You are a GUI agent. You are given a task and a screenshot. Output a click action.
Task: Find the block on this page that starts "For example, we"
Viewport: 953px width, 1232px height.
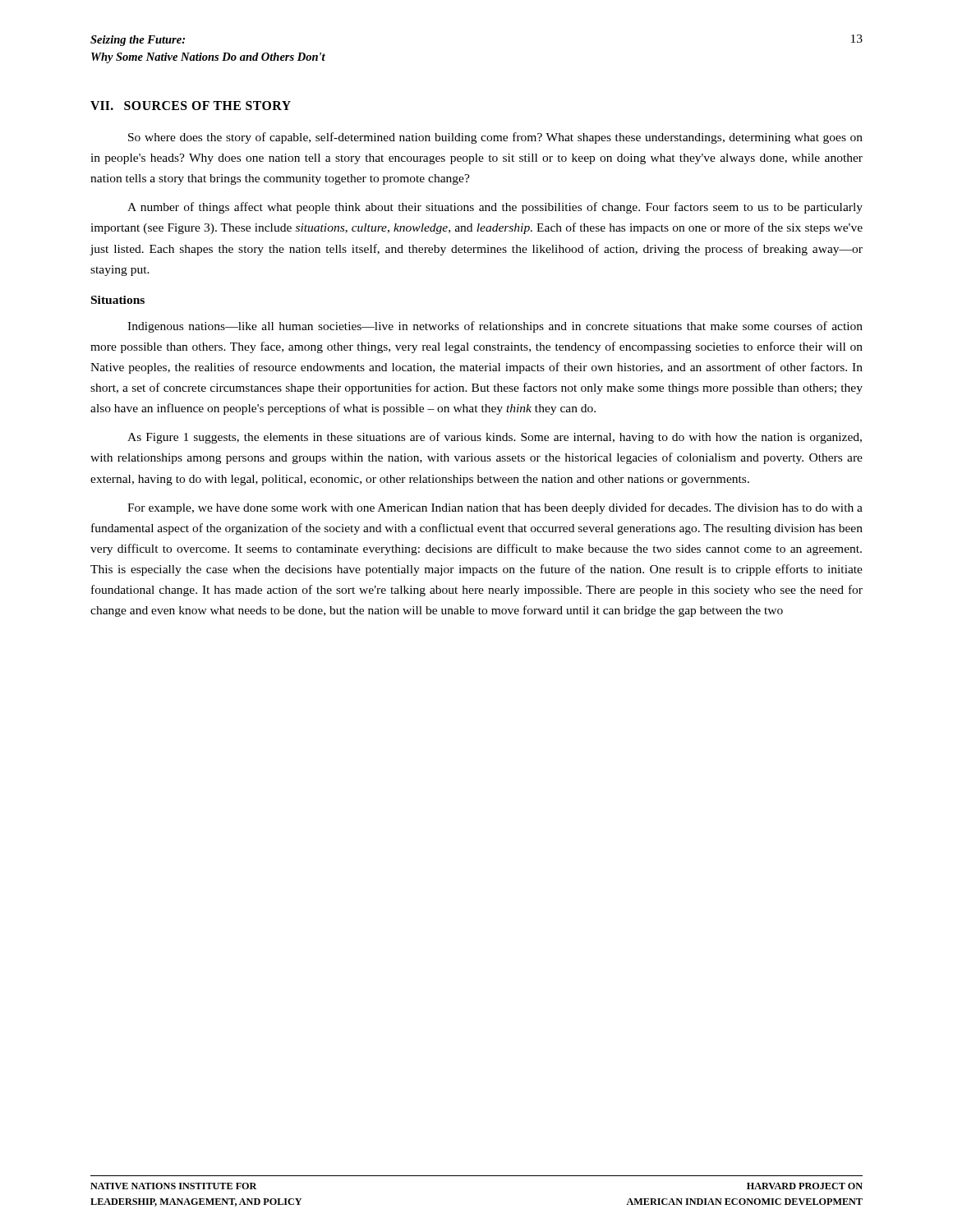point(476,558)
